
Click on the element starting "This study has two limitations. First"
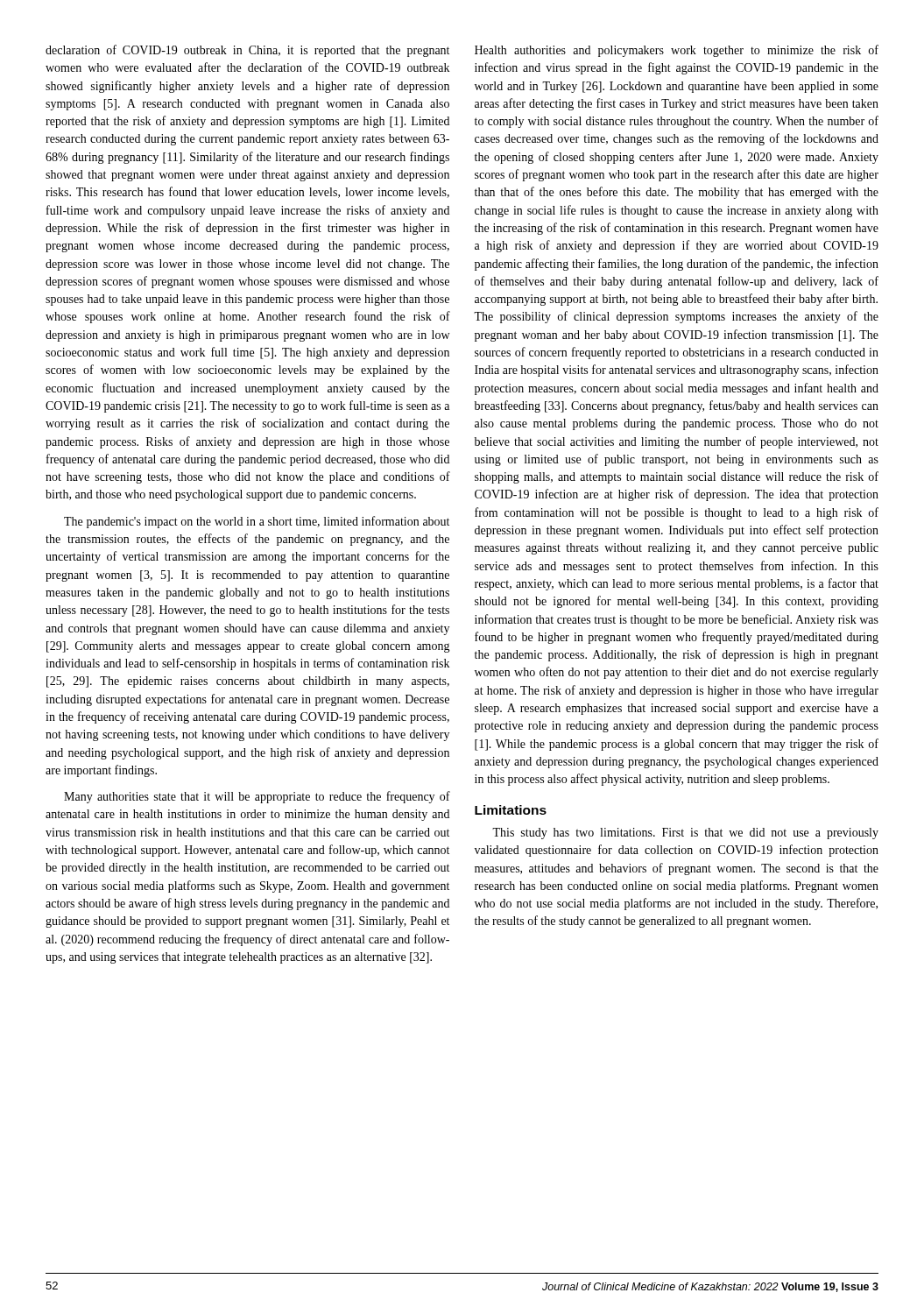676,878
